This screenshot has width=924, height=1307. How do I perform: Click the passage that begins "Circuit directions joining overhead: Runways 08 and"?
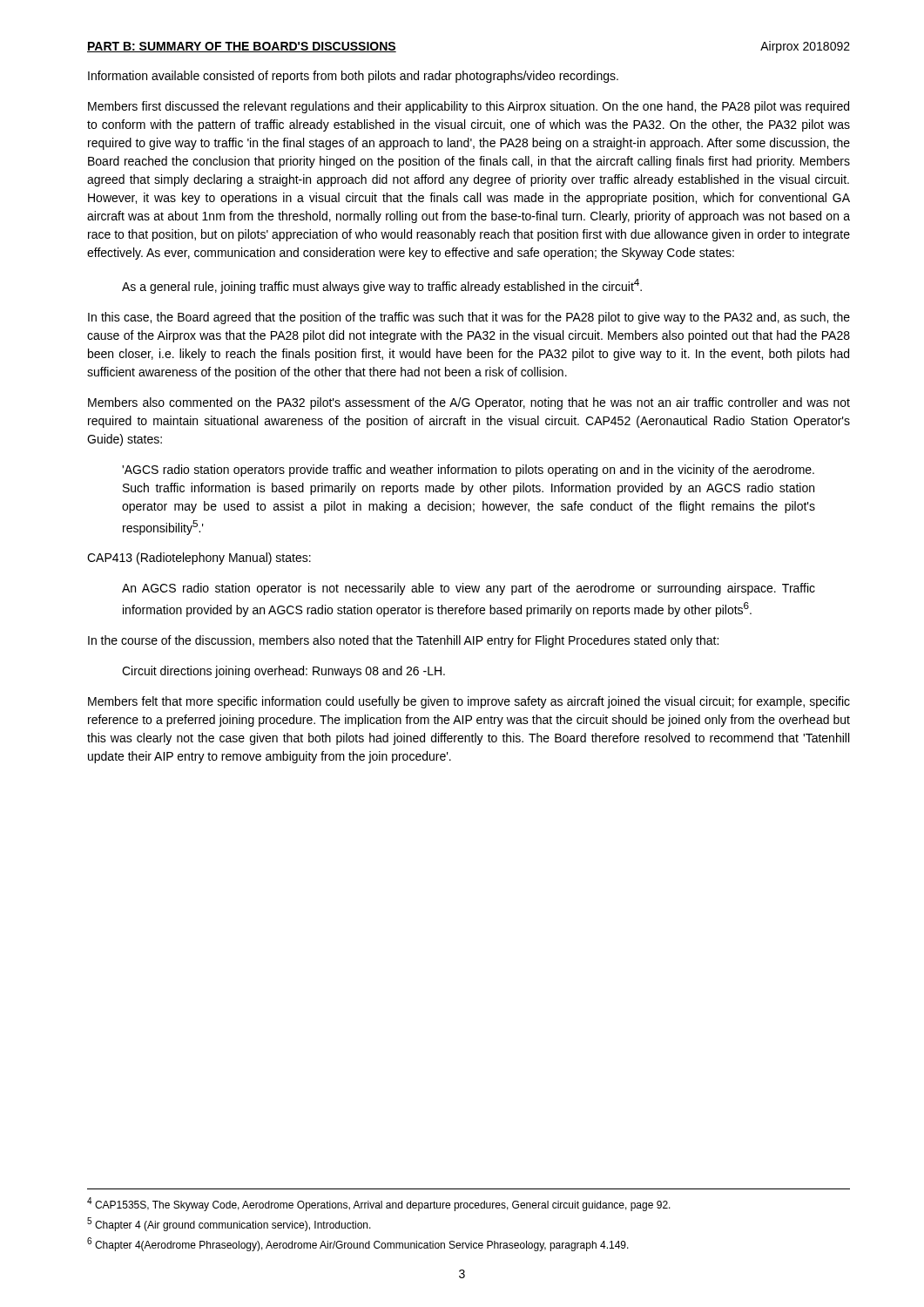(x=284, y=671)
